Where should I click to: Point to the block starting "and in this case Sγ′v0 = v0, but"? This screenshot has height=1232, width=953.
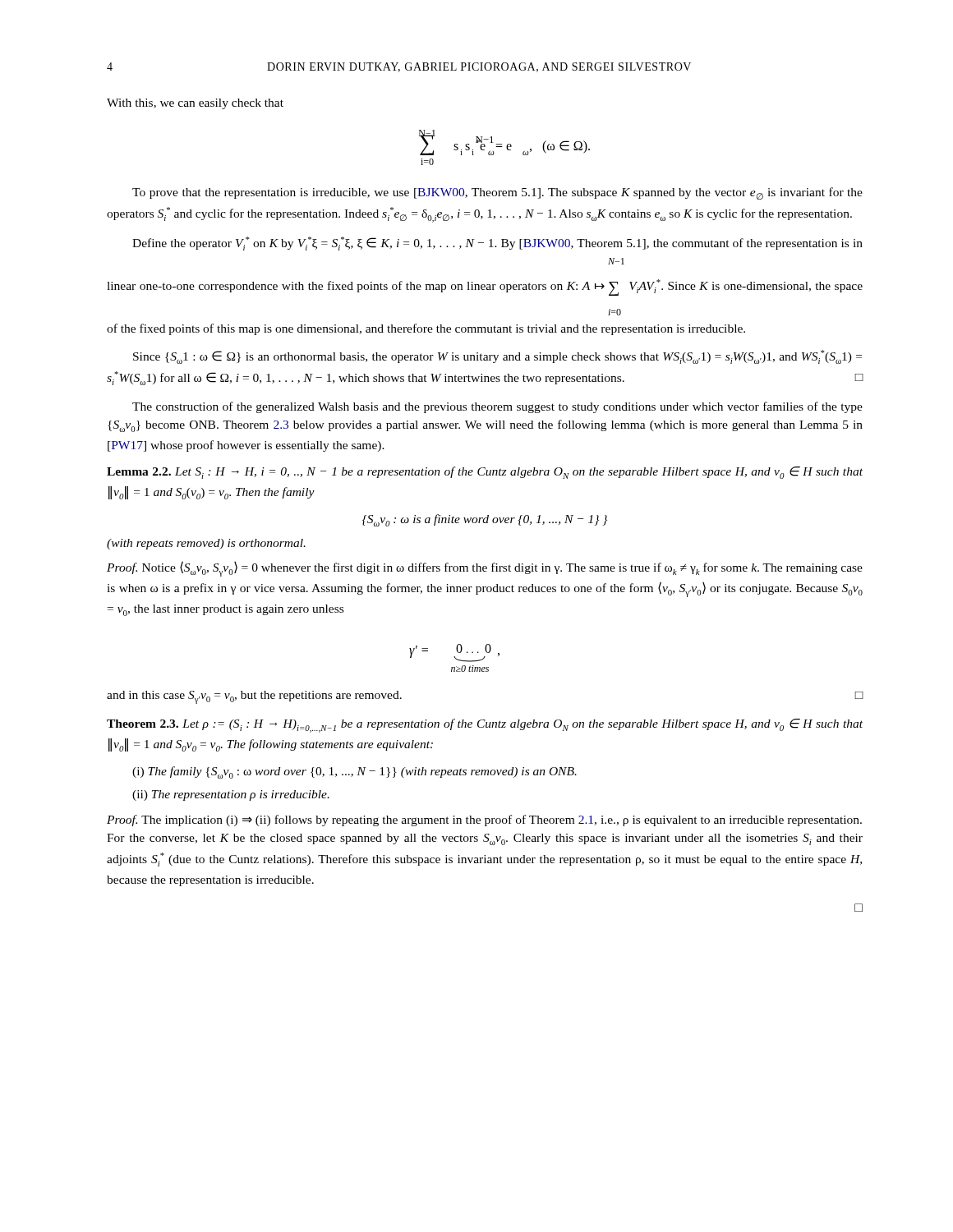[252, 697]
